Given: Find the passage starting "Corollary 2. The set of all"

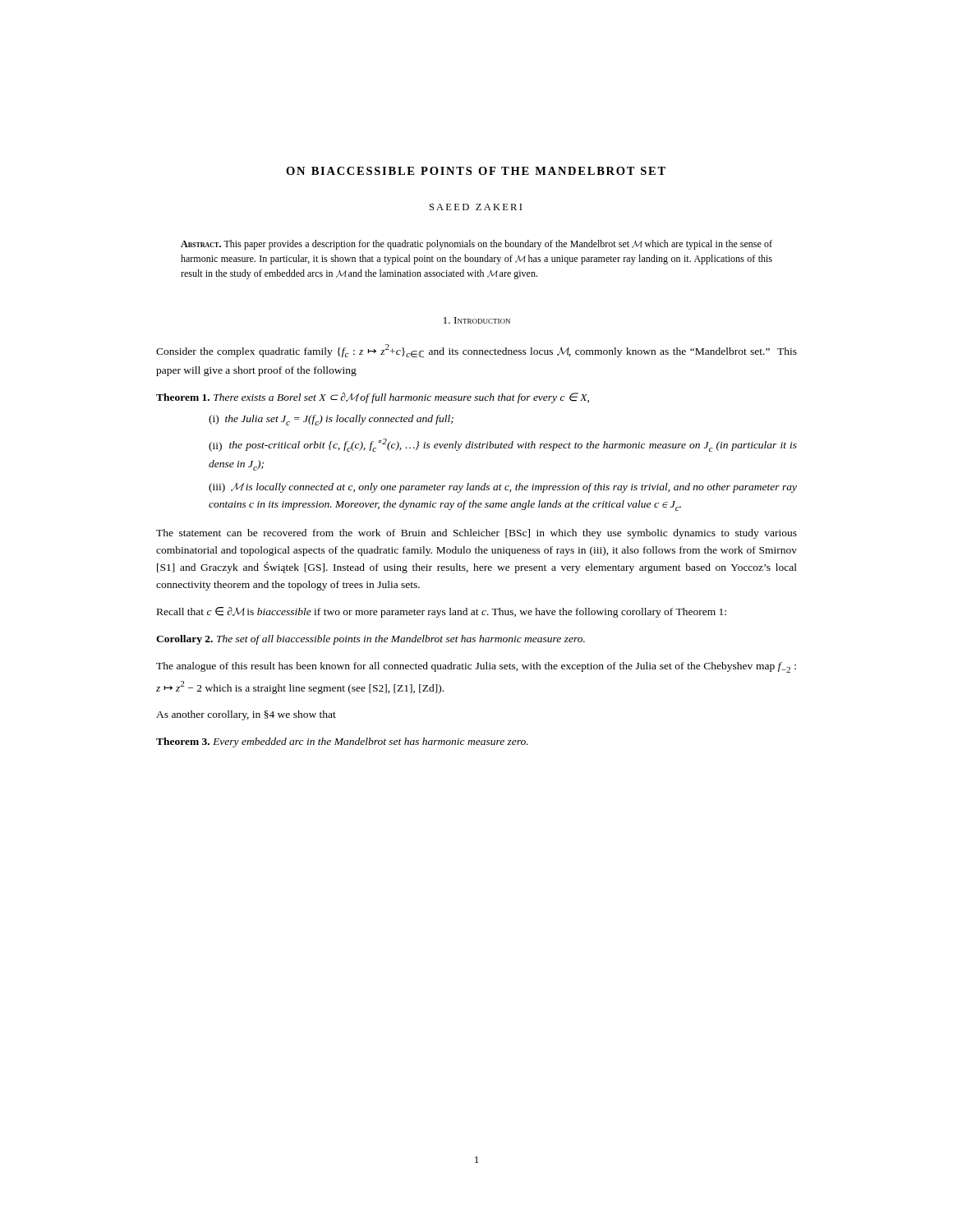Looking at the screenshot, I should pyautogui.click(x=371, y=639).
